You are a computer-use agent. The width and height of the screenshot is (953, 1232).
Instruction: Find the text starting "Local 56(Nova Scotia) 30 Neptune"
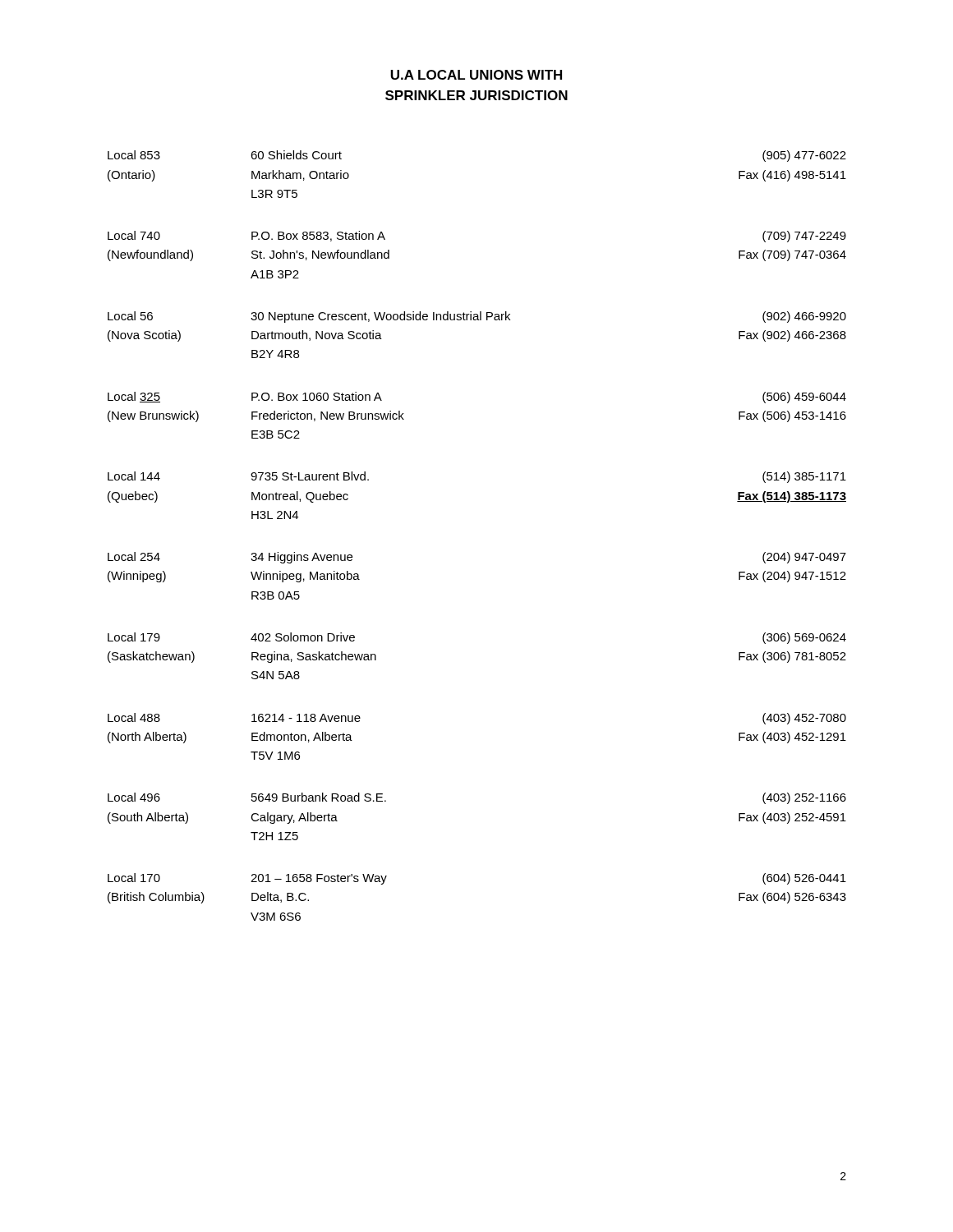pos(477,317)
